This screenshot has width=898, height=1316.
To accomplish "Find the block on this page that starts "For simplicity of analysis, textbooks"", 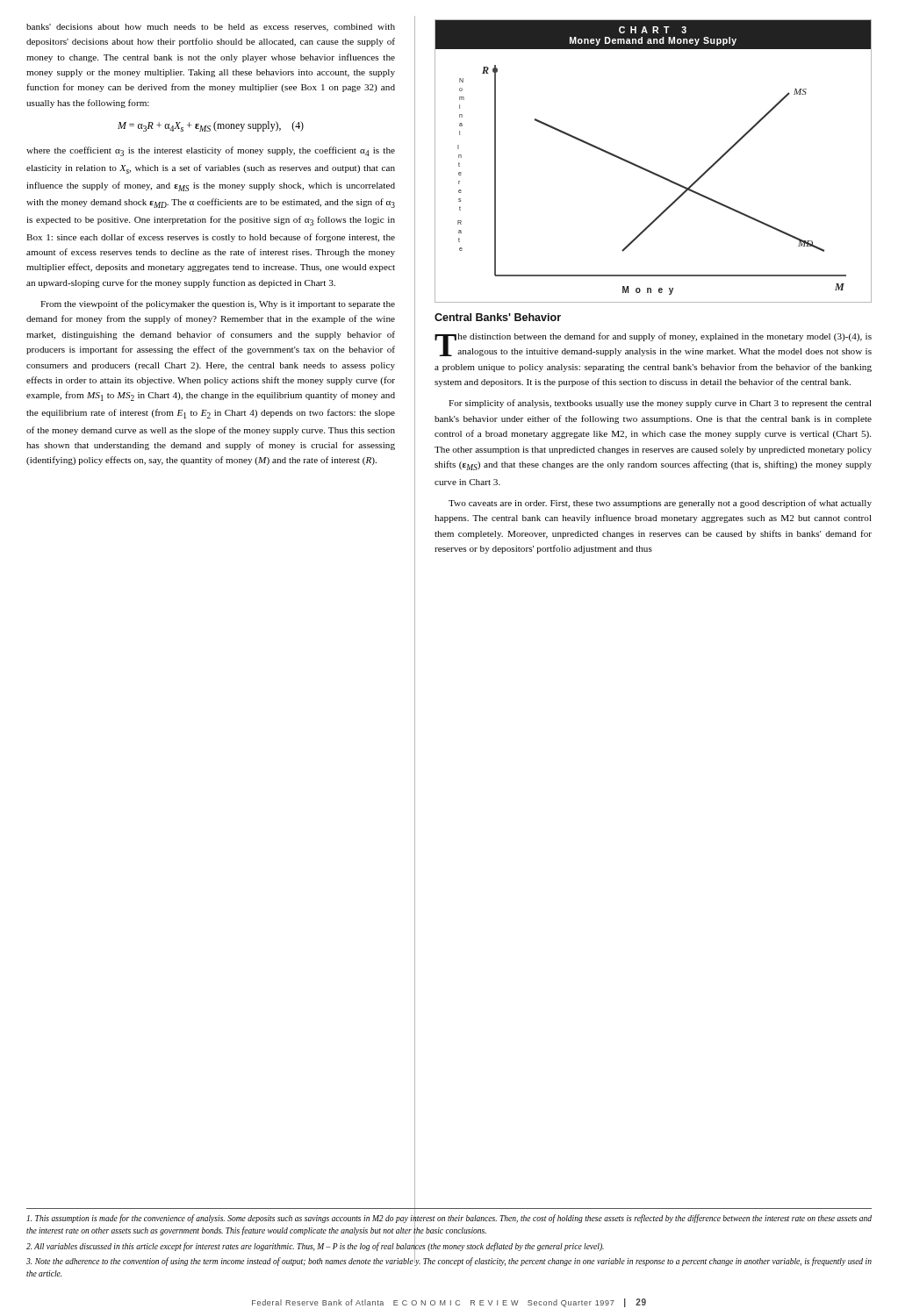I will tap(653, 476).
